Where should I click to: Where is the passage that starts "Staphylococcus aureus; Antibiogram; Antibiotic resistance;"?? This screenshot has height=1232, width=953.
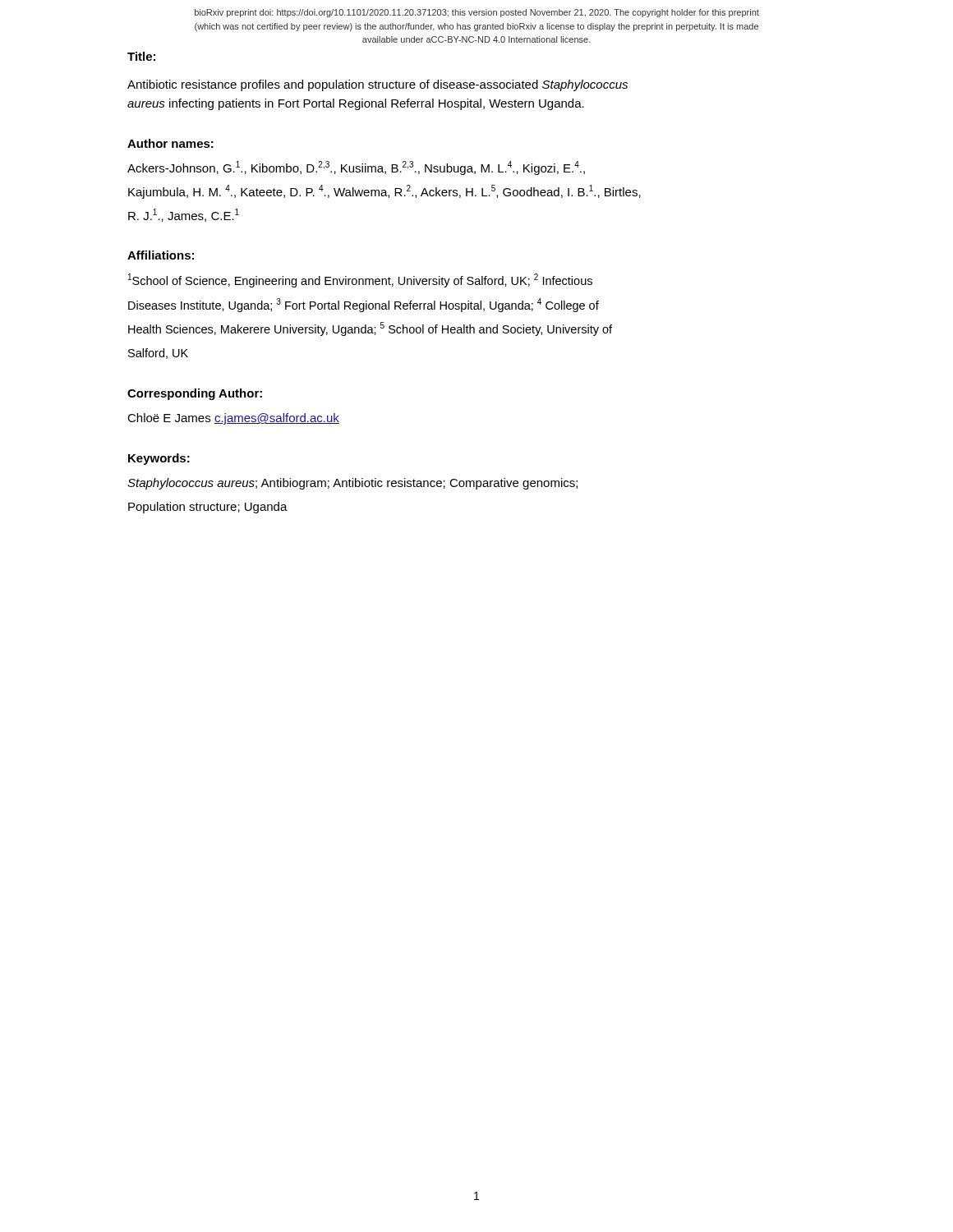(x=353, y=482)
